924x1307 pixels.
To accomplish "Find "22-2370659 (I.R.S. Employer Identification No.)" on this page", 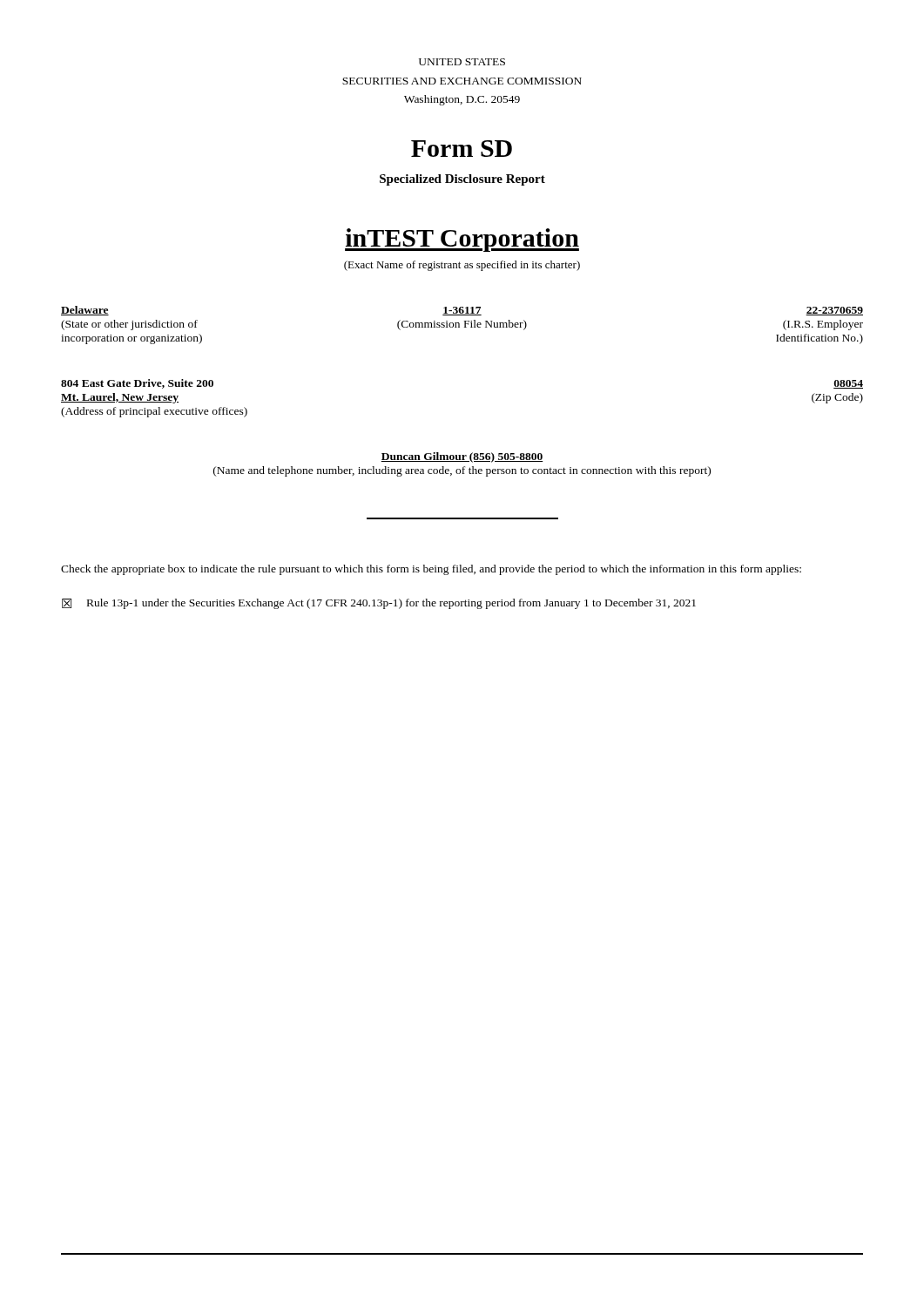I will [x=819, y=324].
